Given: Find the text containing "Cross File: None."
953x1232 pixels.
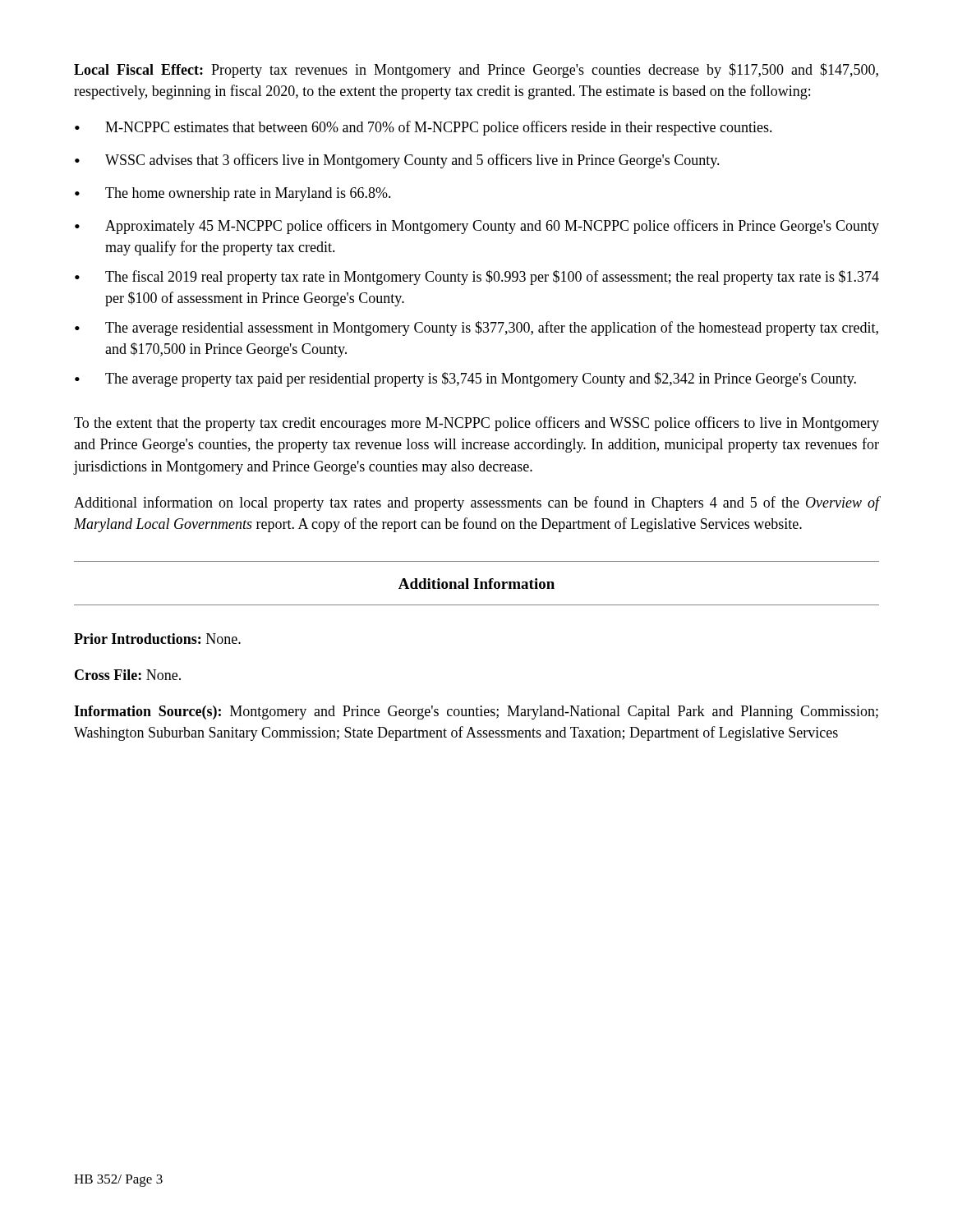Looking at the screenshot, I should pyautogui.click(x=128, y=675).
